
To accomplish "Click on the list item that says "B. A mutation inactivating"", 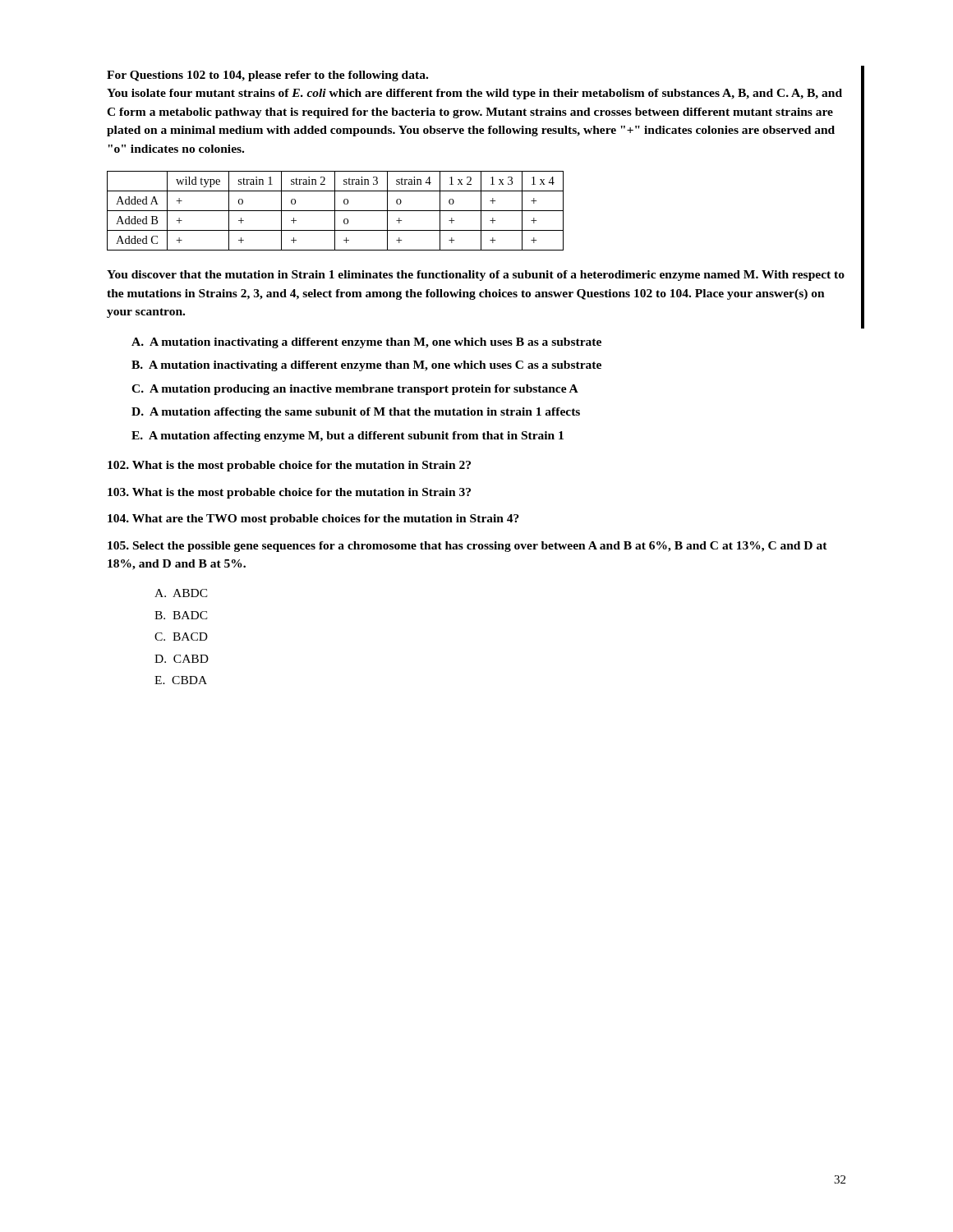I will tap(367, 364).
